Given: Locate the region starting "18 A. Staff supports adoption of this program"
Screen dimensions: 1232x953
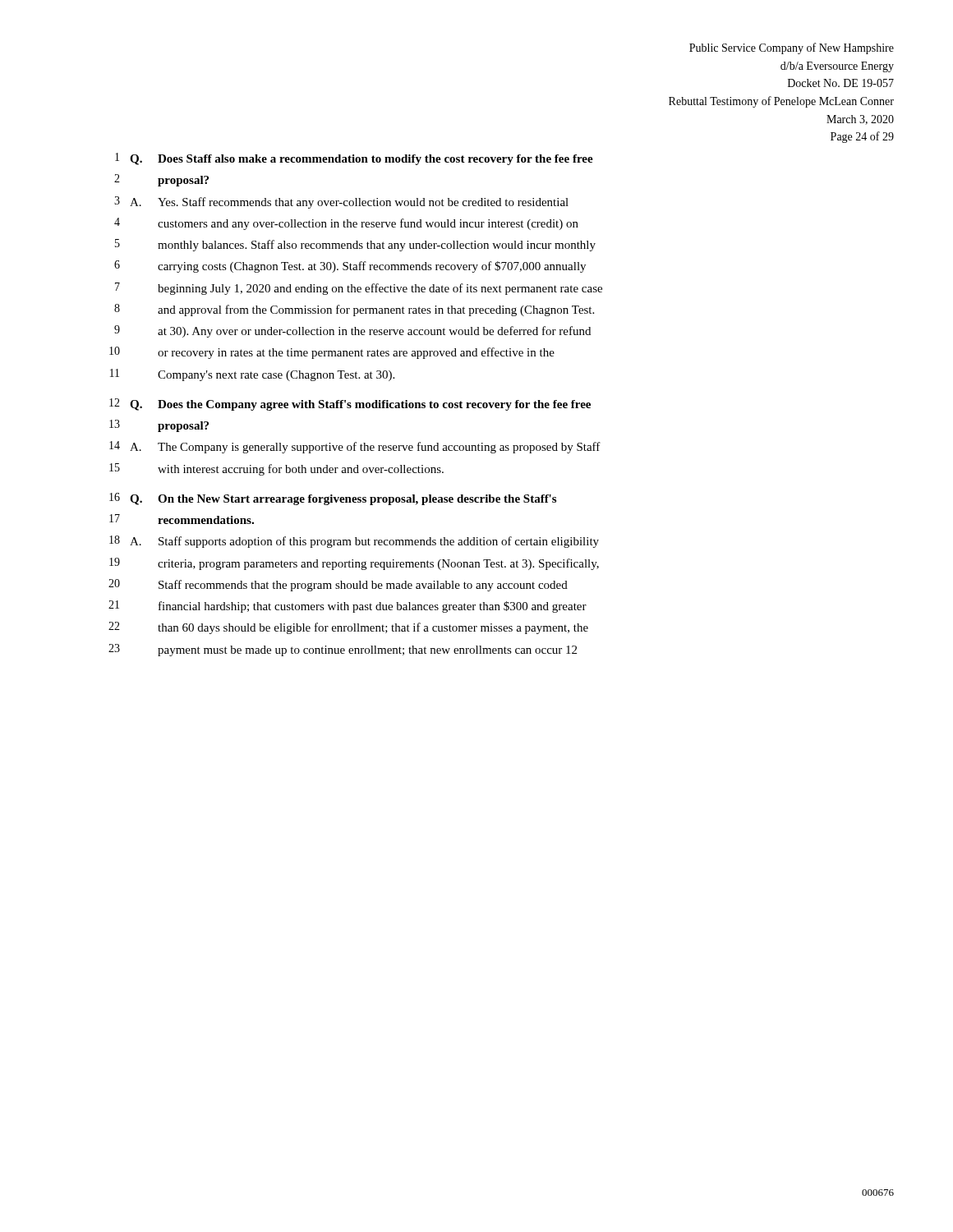Looking at the screenshot, I should (x=476, y=595).
